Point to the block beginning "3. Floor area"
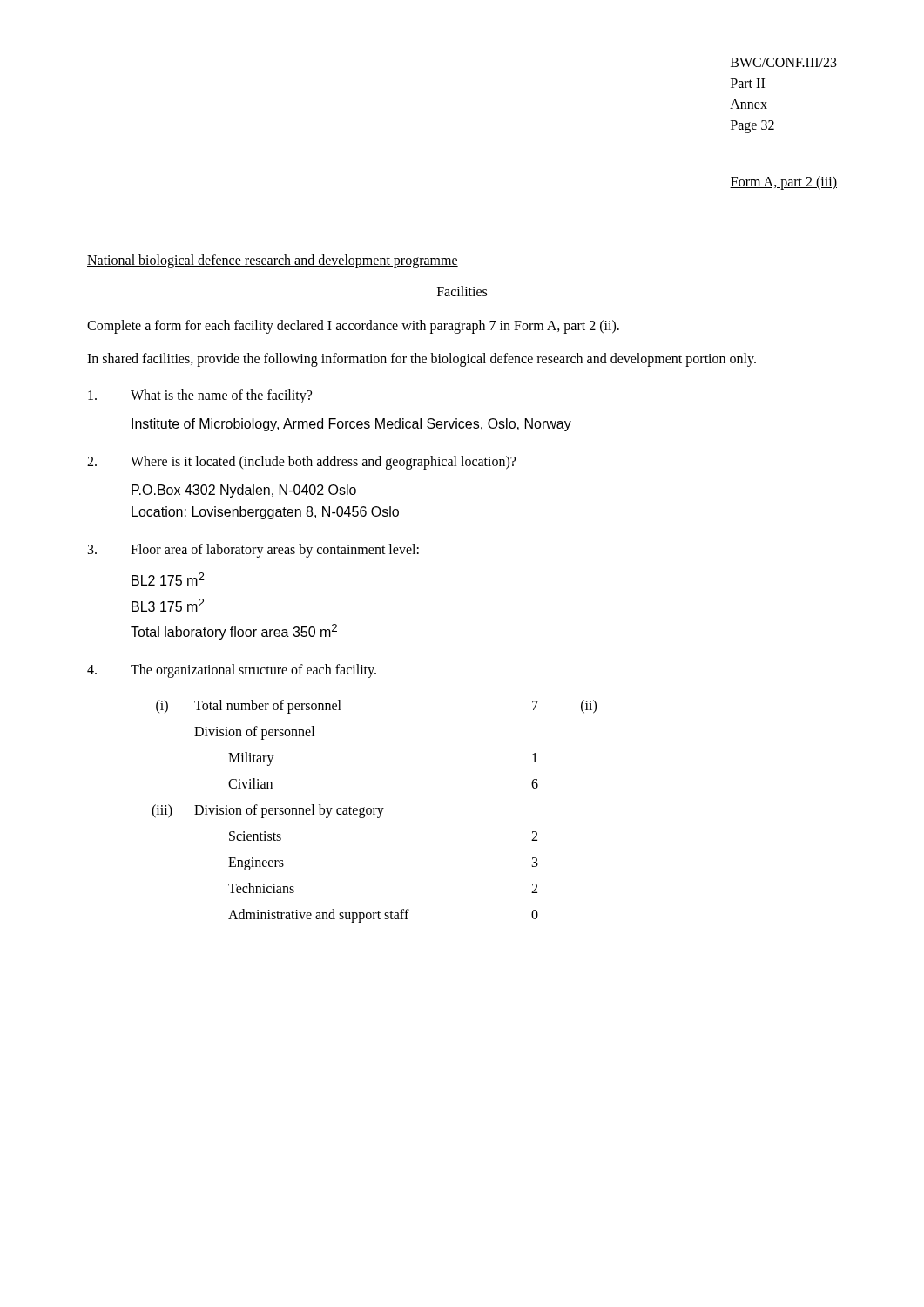Viewport: 924px width, 1307px height. point(253,551)
